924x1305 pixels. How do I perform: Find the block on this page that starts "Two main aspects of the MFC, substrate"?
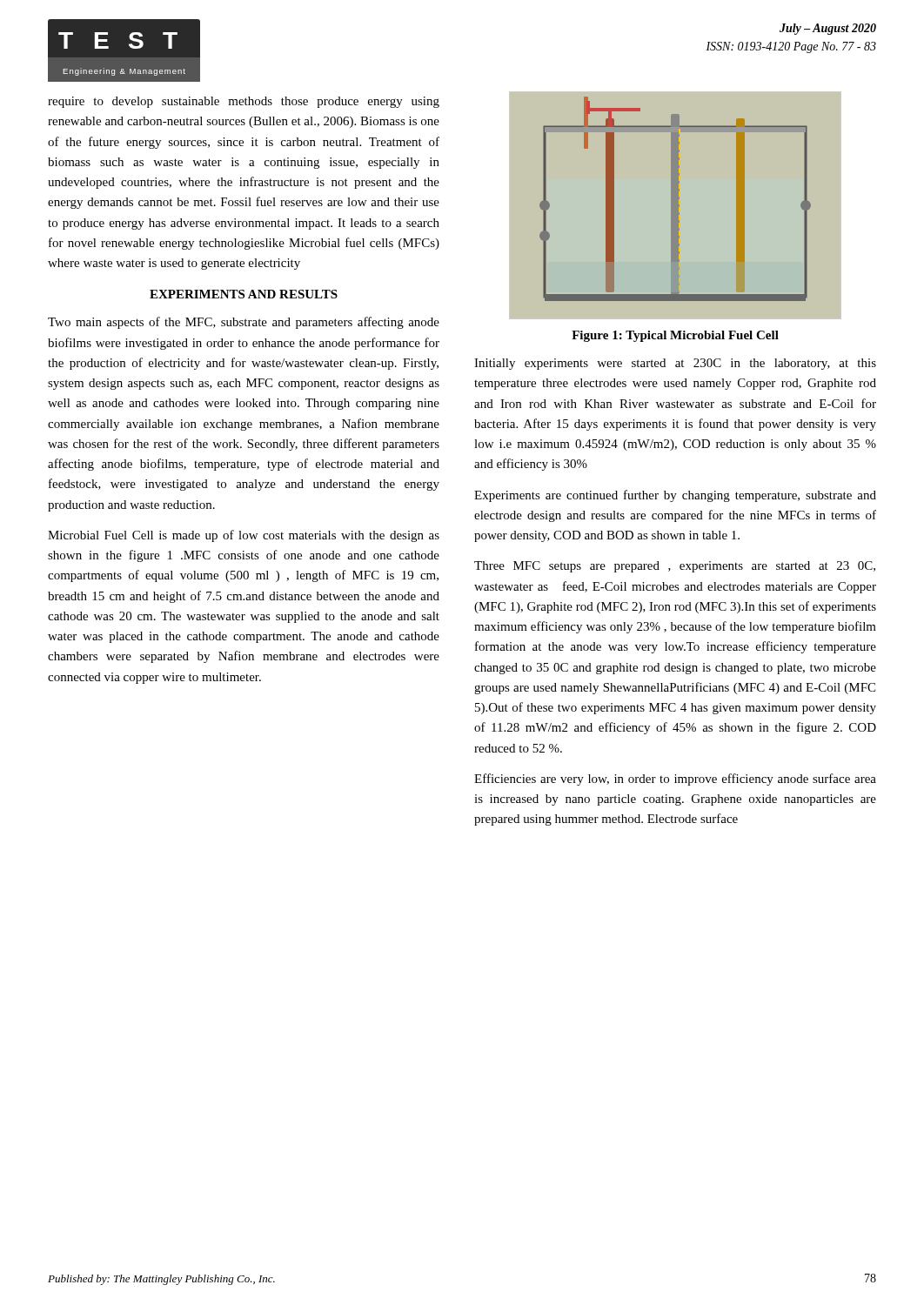(x=244, y=413)
